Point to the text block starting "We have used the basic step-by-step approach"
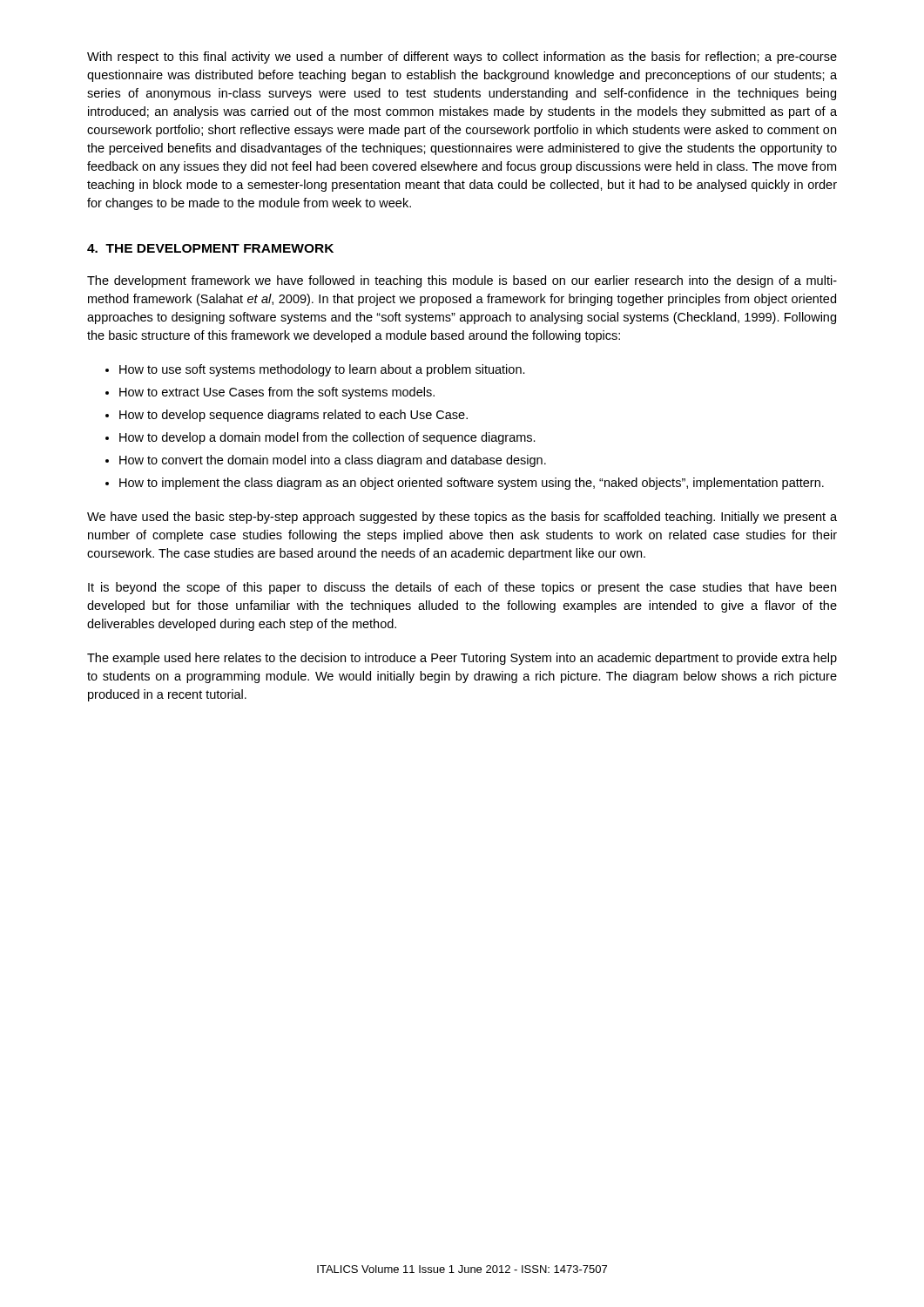Screen dimensions: 1307x924 (x=462, y=535)
